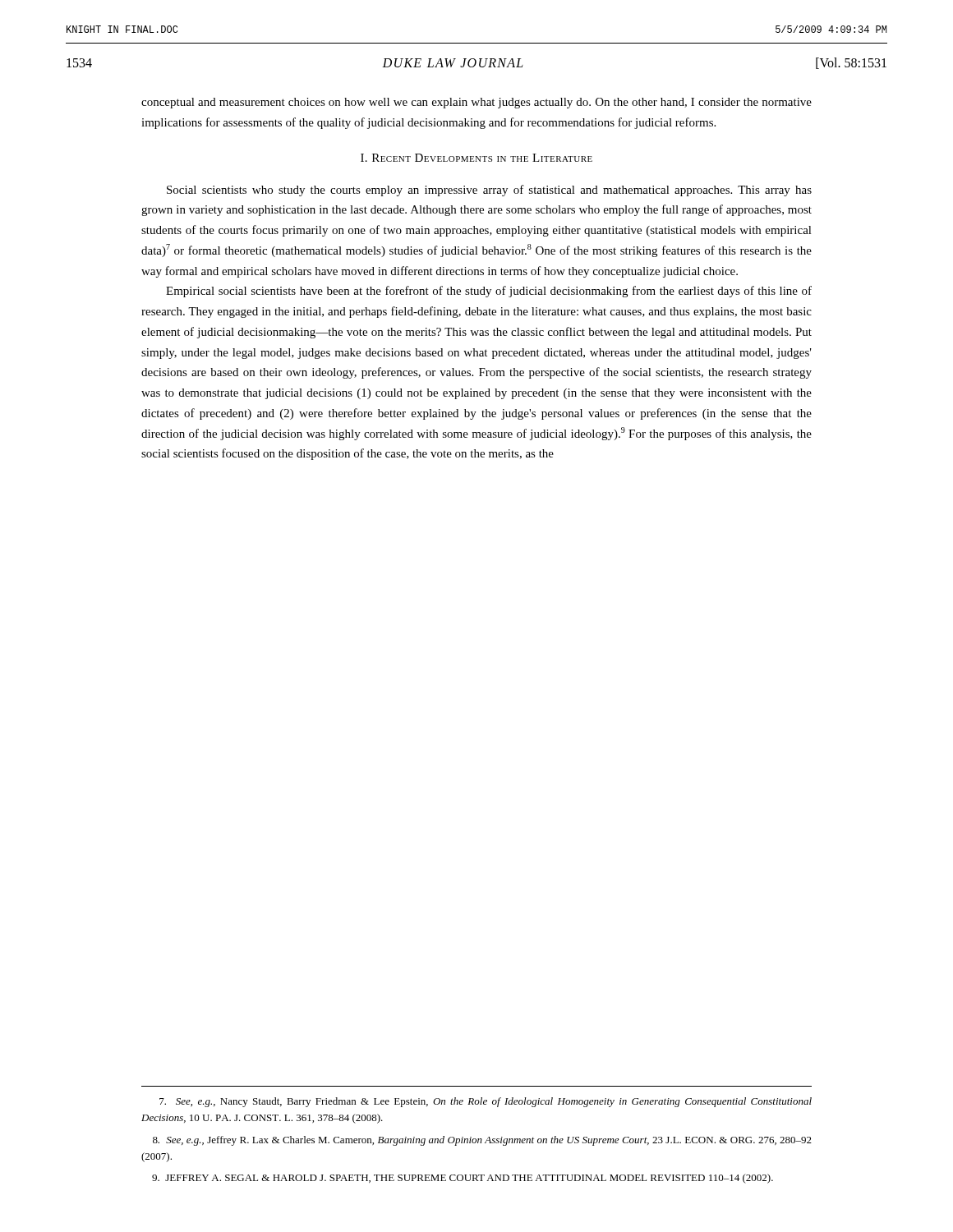The width and height of the screenshot is (953, 1232).
Task: Locate the element starting "I. Recent Developments in the Literature"
Action: click(x=476, y=157)
